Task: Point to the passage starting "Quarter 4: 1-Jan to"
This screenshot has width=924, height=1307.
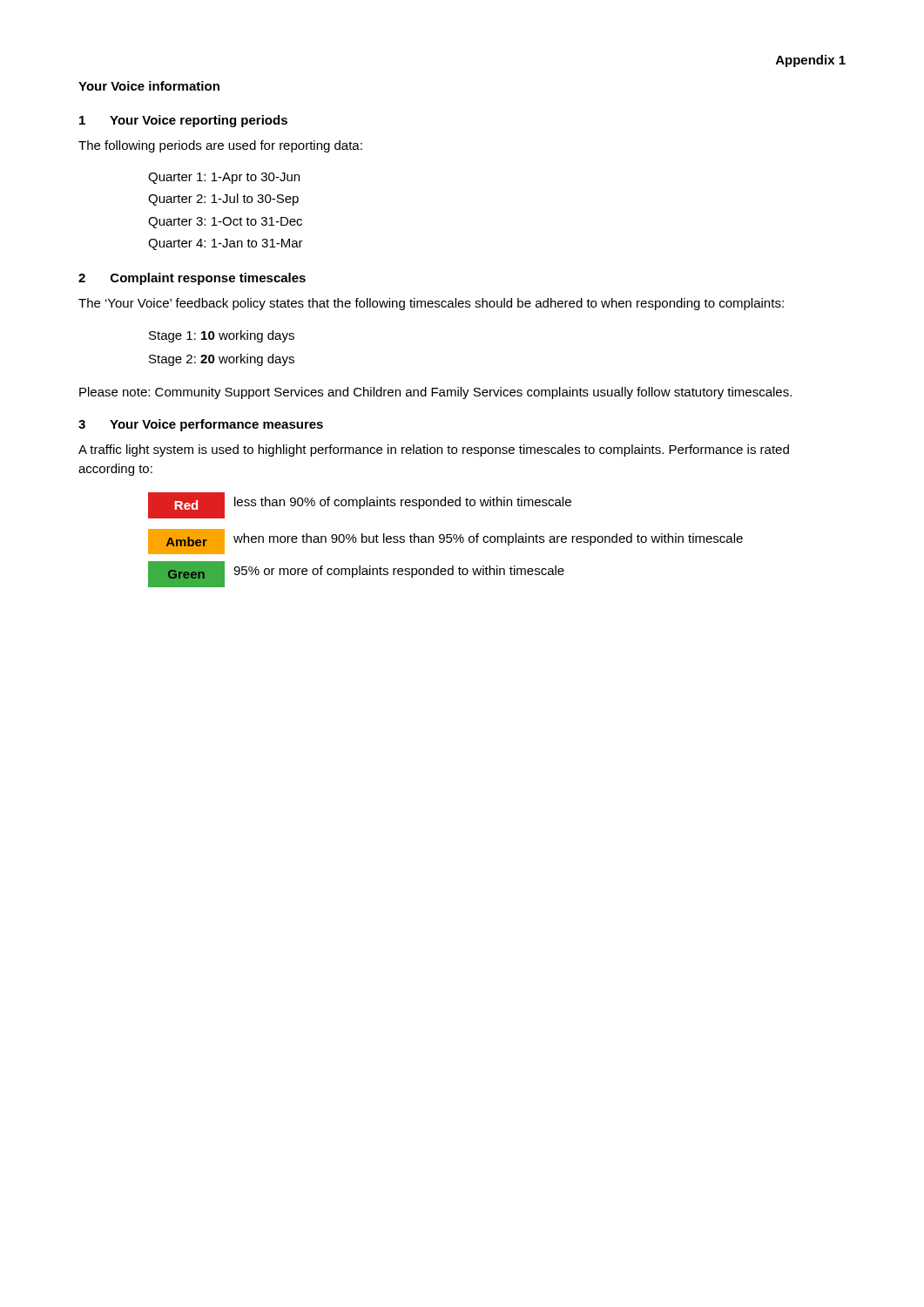Action: tap(225, 243)
